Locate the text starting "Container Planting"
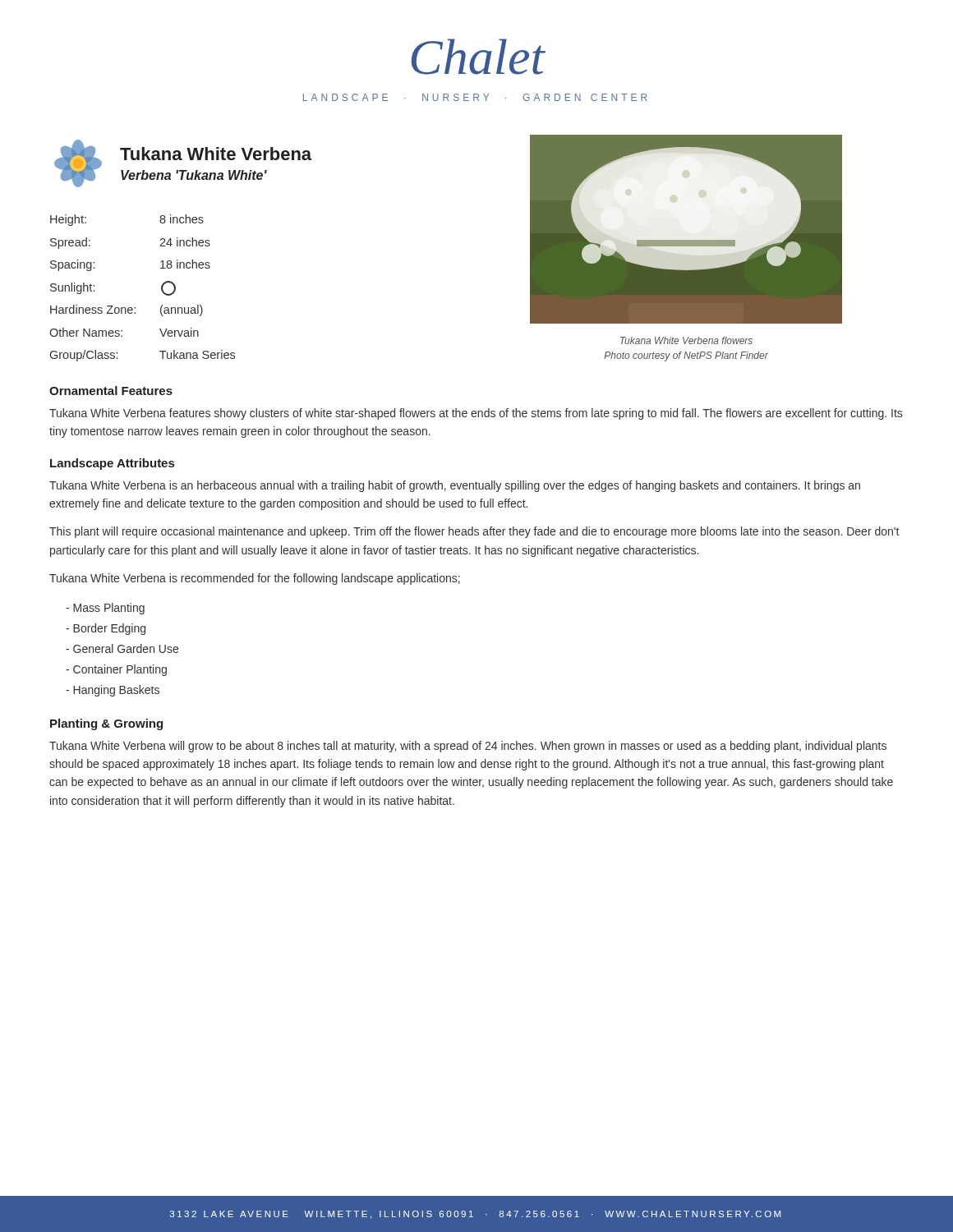Screen dimensions: 1232x953 pos(117,670)
